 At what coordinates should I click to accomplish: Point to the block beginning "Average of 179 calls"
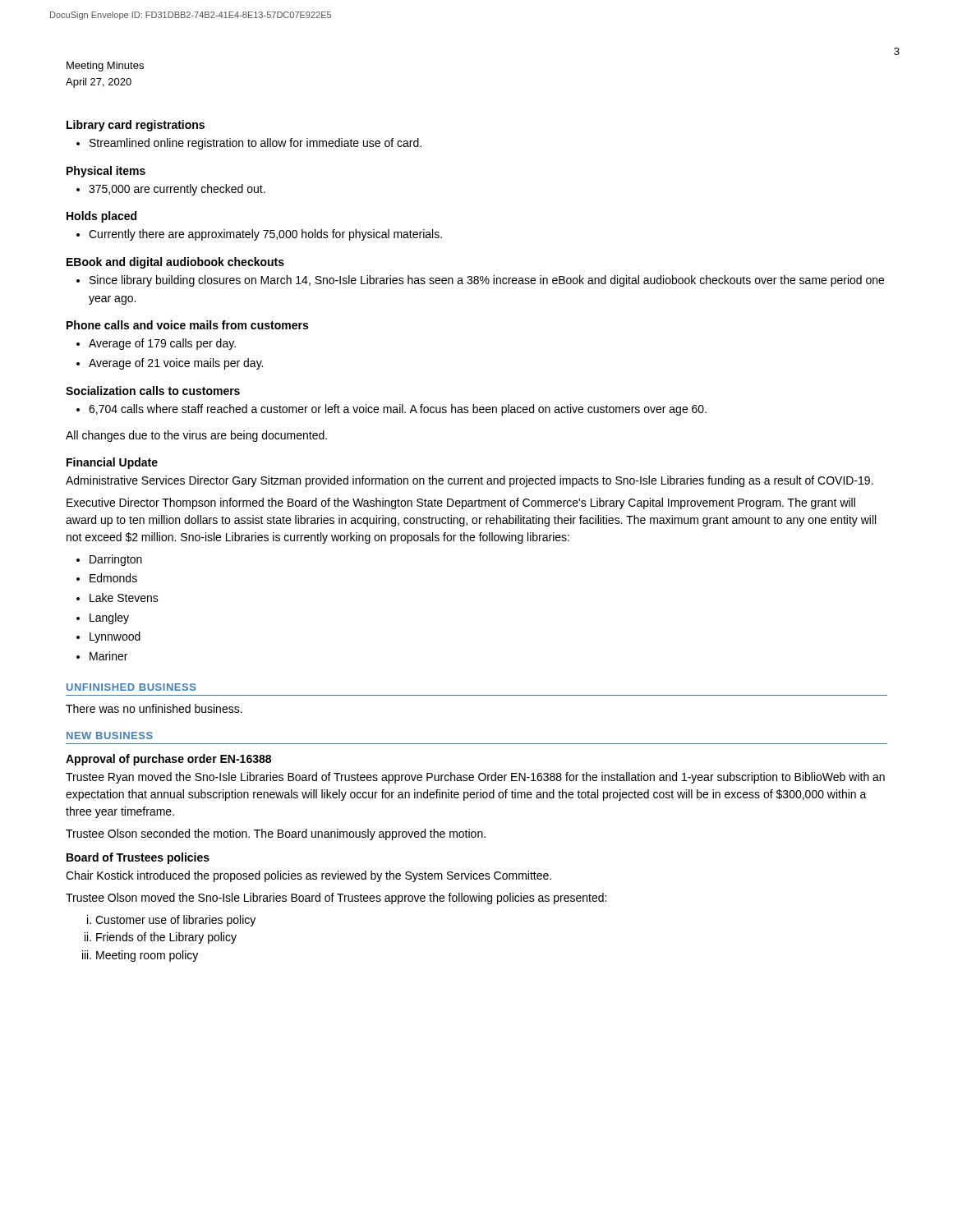tap(163, 344)
